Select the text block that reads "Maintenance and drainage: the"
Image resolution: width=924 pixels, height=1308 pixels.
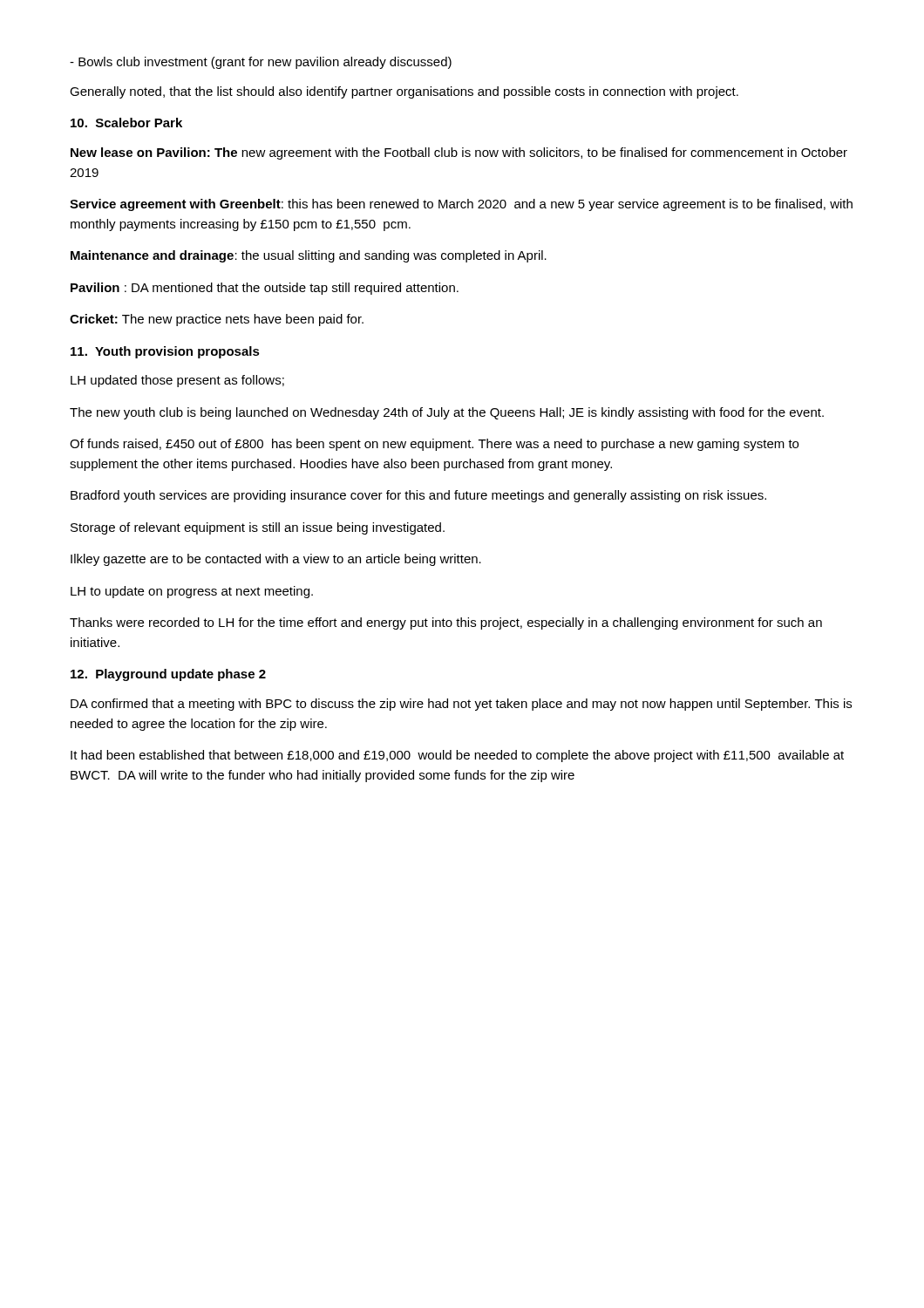(308, 255)
